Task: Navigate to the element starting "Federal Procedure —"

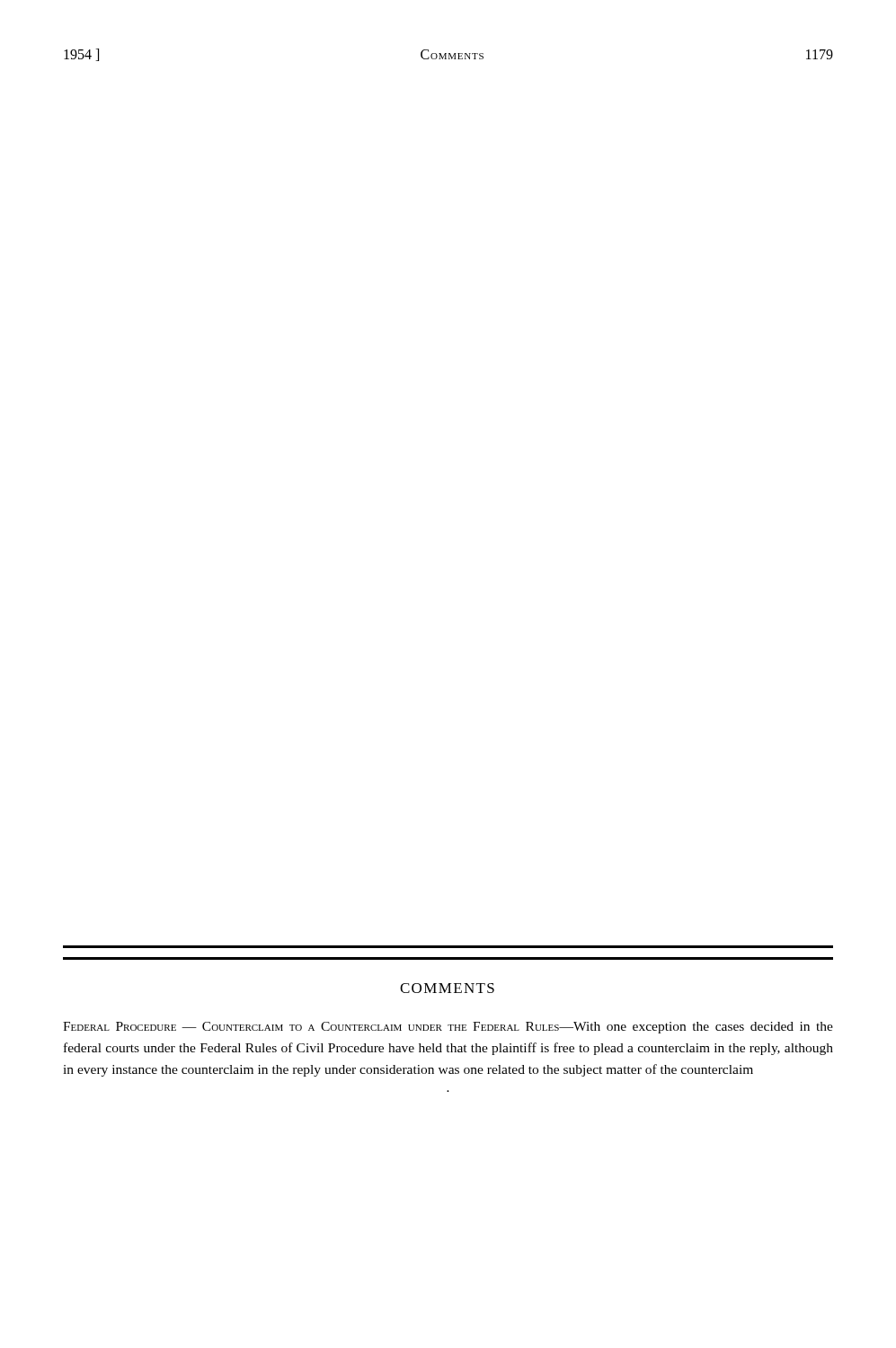Action: click(448, 1060)
